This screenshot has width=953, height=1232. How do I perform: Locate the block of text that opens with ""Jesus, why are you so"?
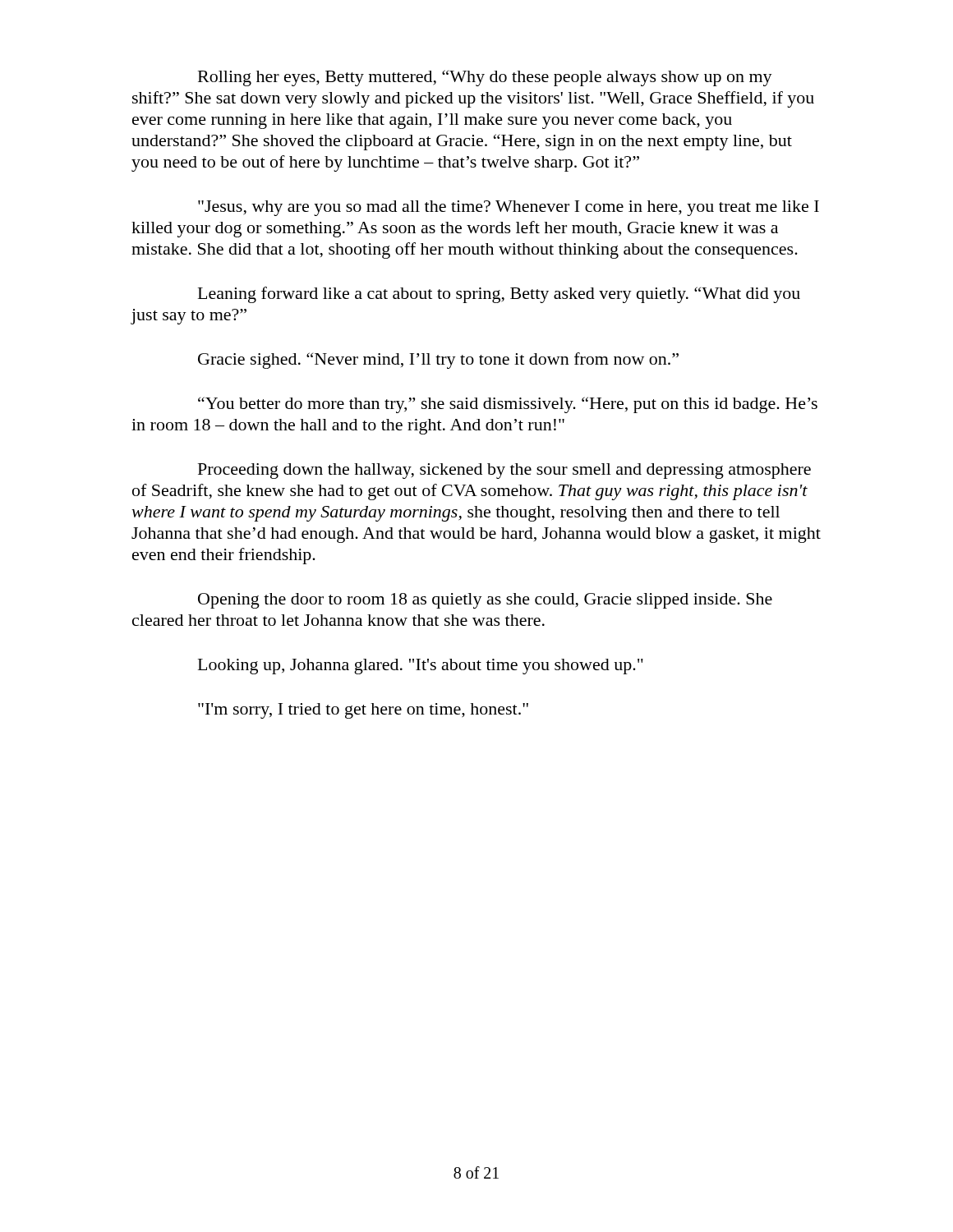tap(475, 227)
